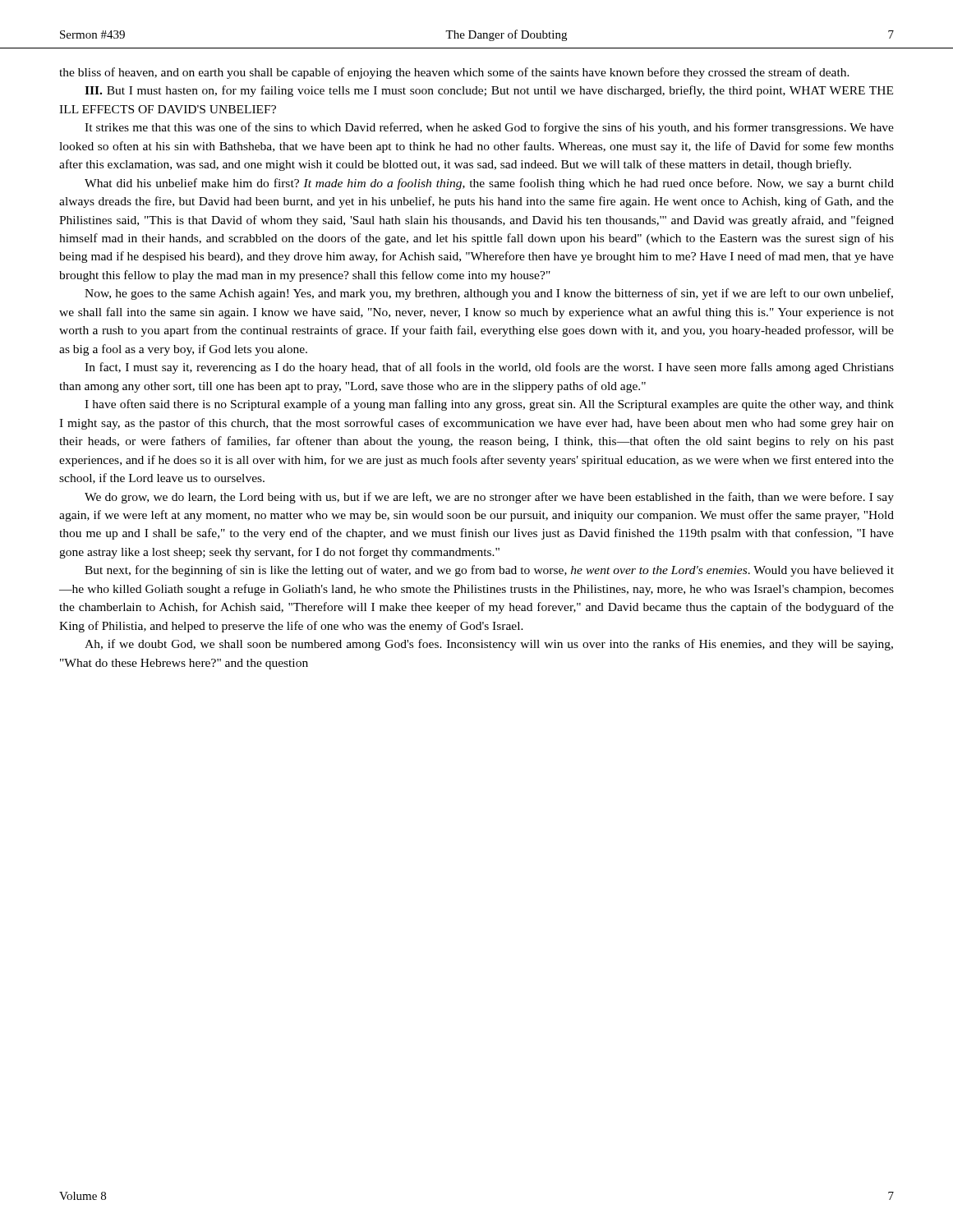
Task: Select the text block that reads "the bliss of heaven, and"
Action: [x=476, y=72]
